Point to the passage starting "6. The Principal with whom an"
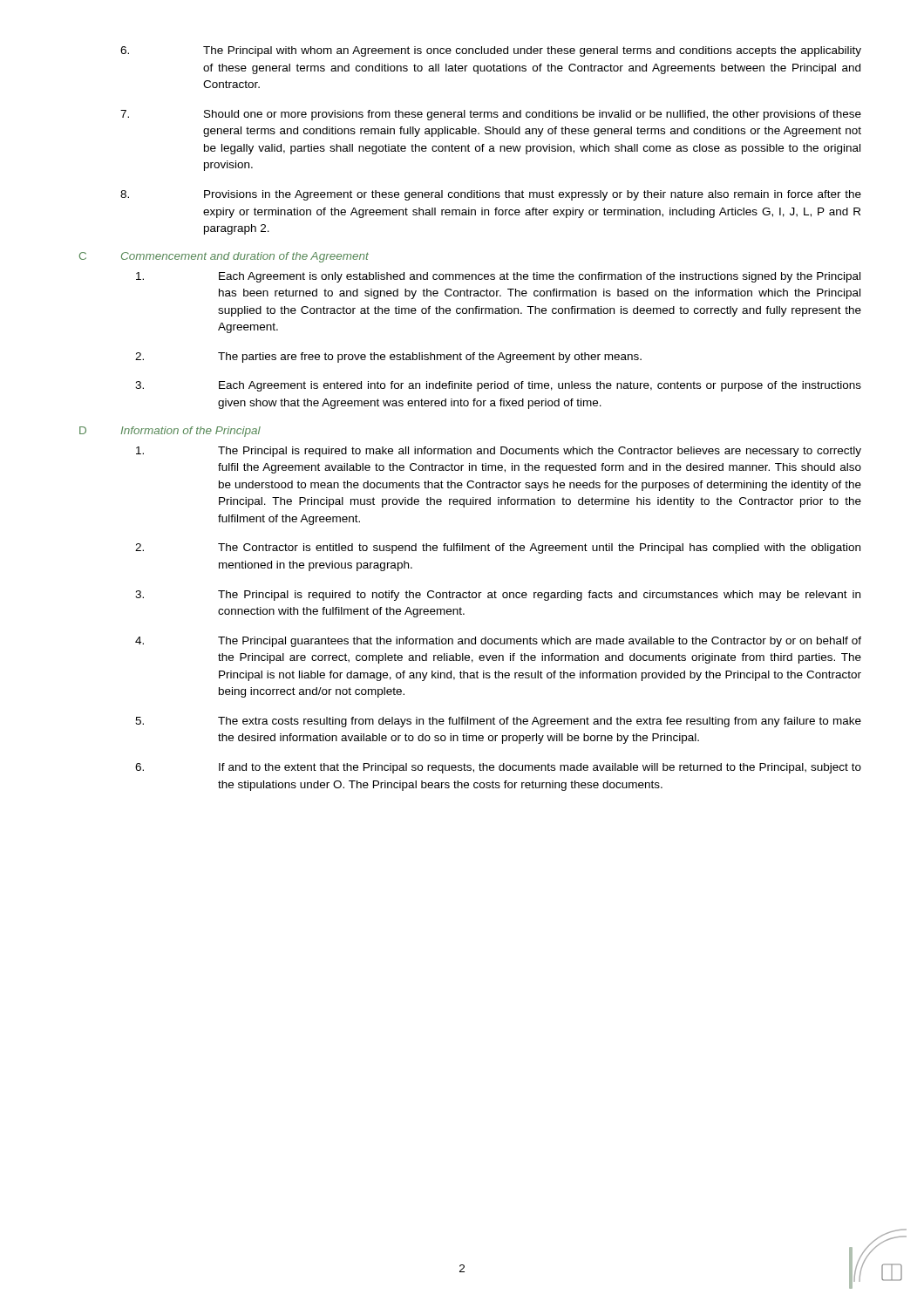 (x=470, y=67)
